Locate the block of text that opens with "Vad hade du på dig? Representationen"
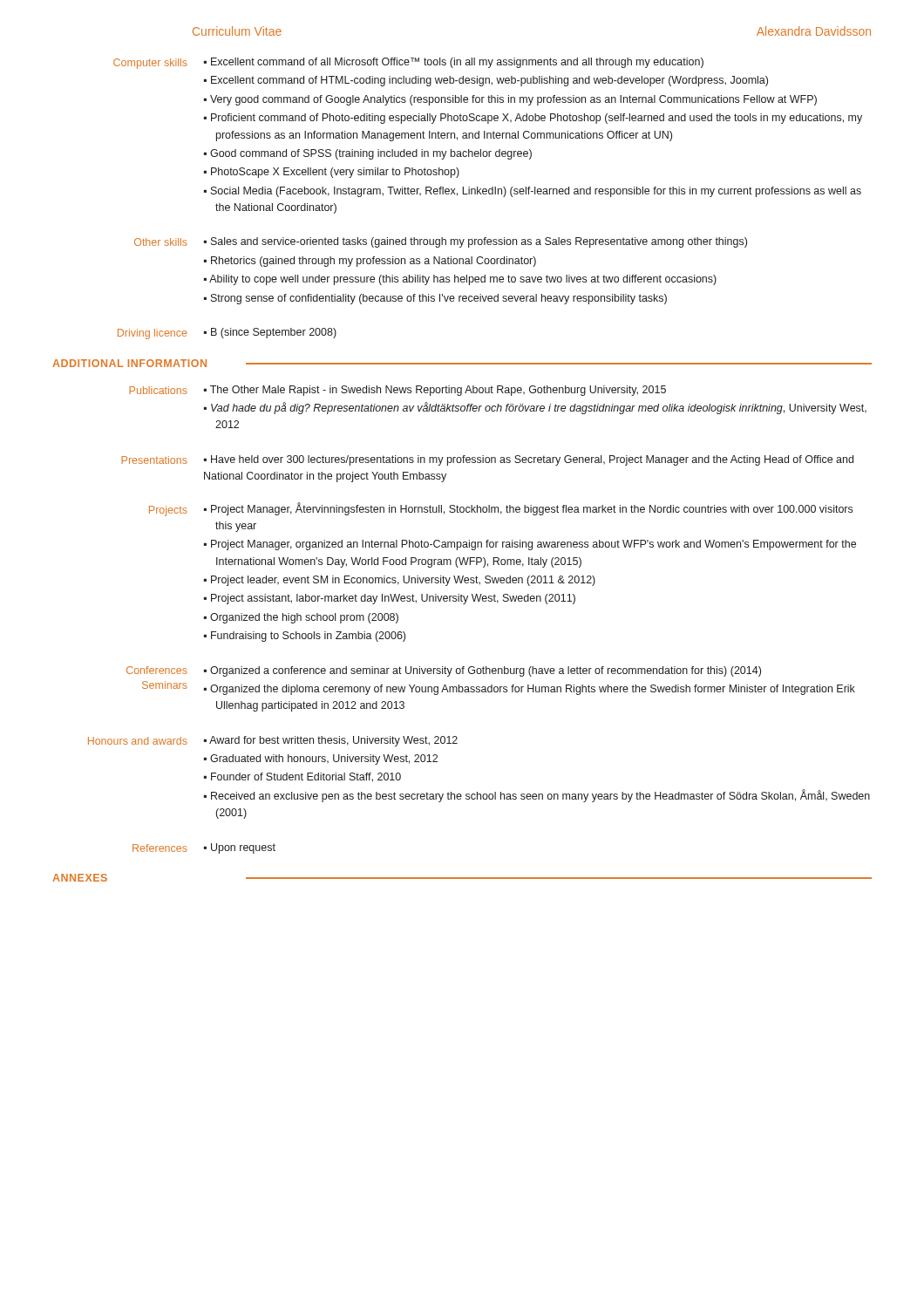 539,417
